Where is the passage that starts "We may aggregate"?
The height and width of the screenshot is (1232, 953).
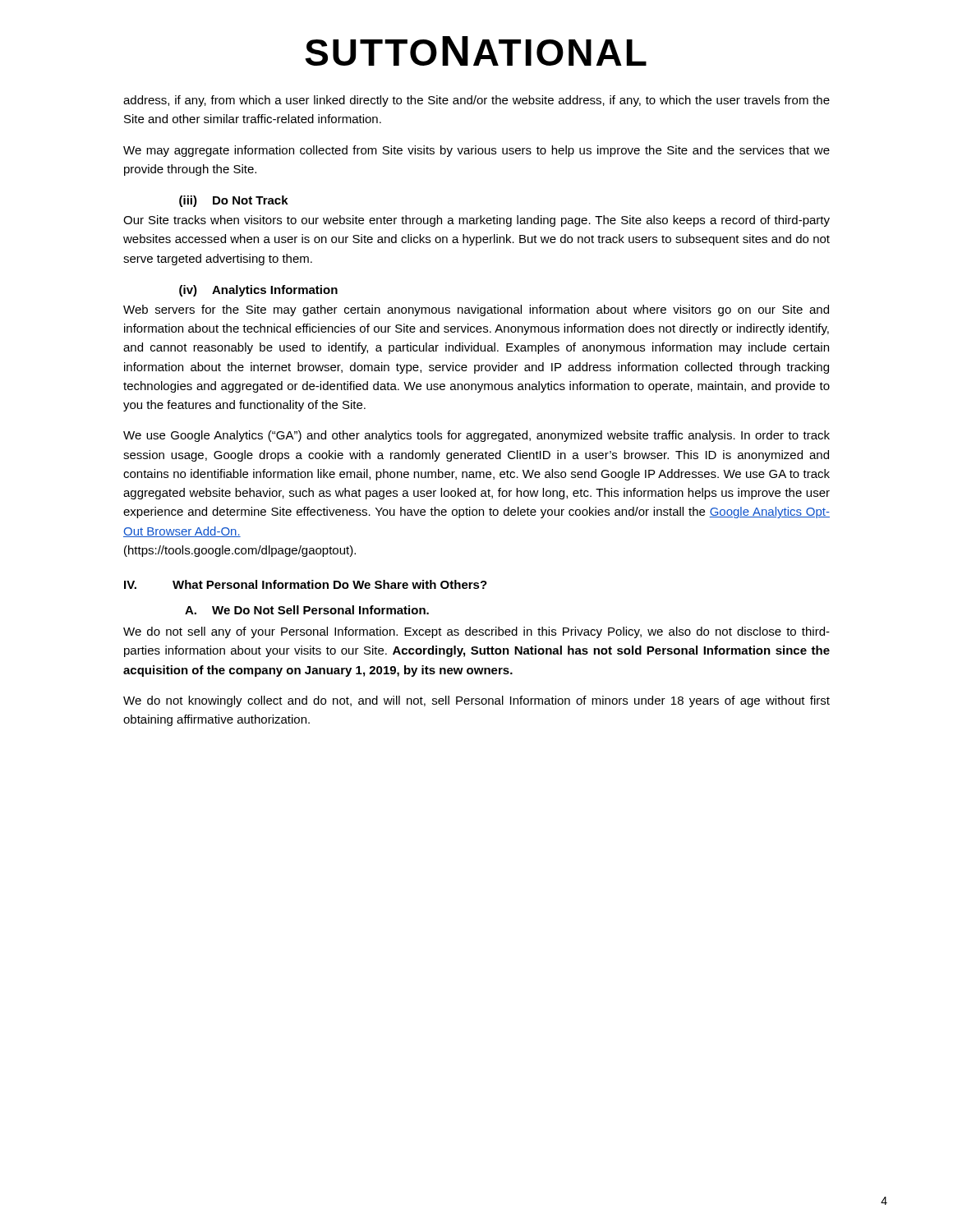point(476,159)
